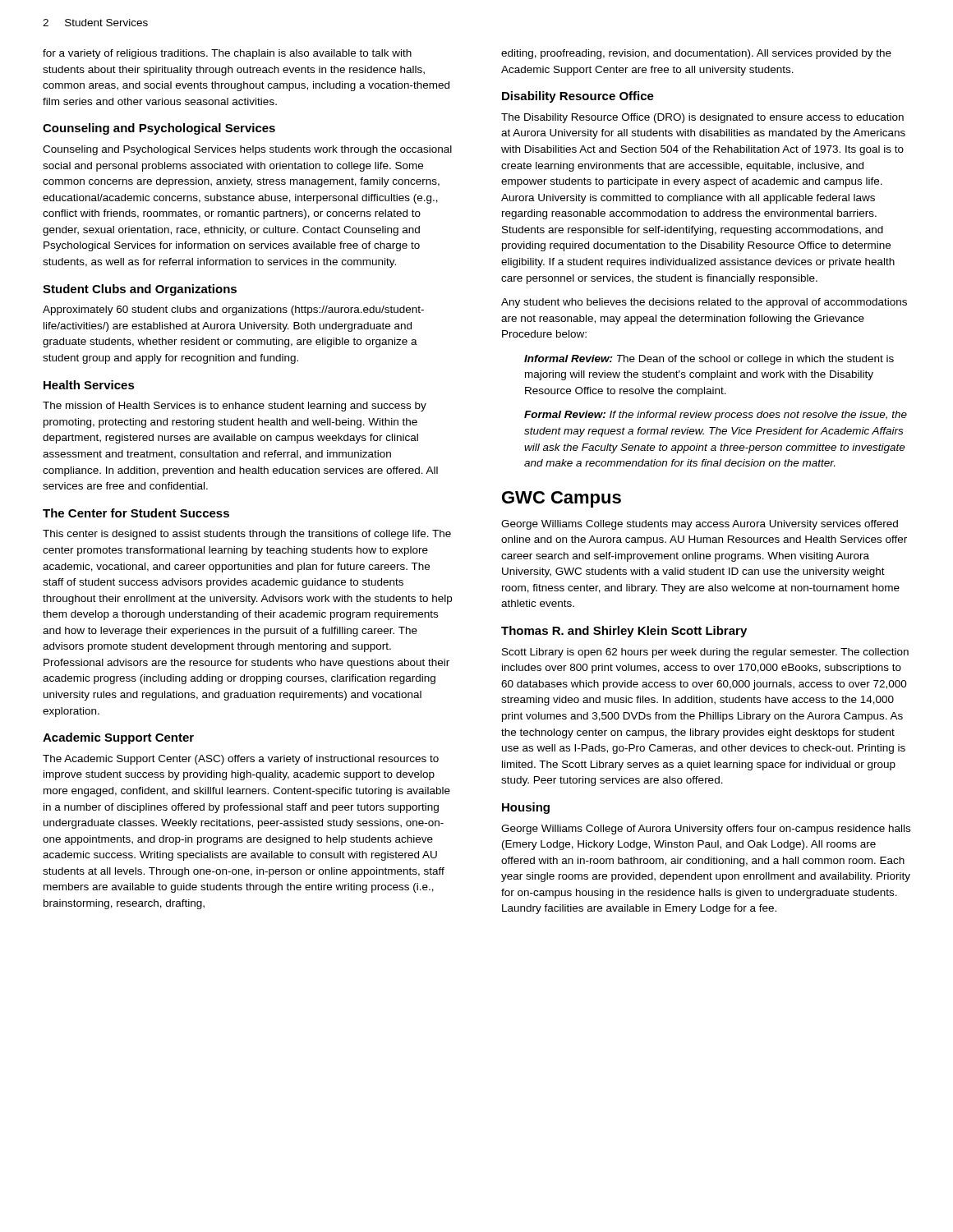Where does it say "Disability Resource Office"?

click(x=578, y=96)
